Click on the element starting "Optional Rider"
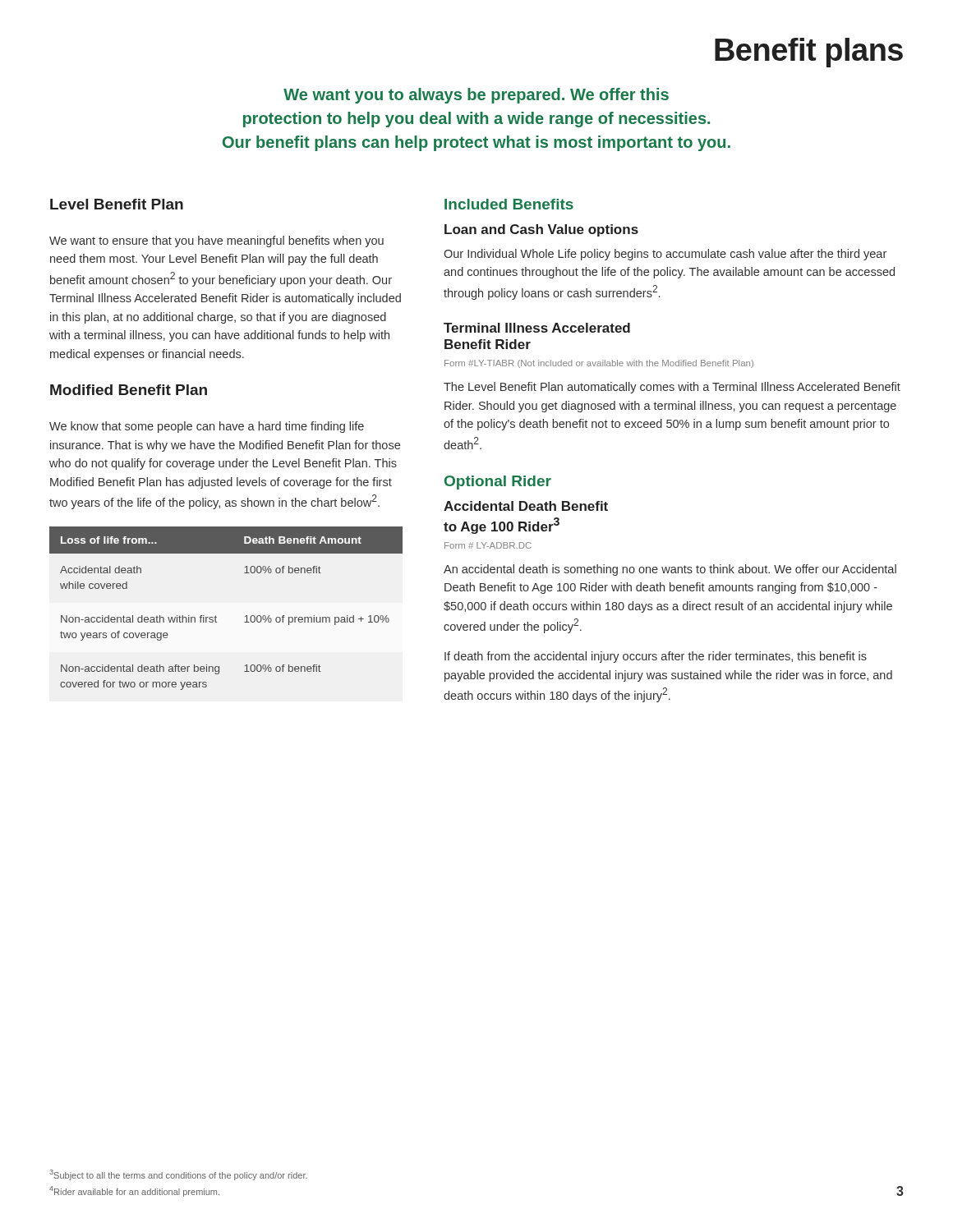This screenshot has width=953, height=1232. pyautogui.click(x=498, y=483)
